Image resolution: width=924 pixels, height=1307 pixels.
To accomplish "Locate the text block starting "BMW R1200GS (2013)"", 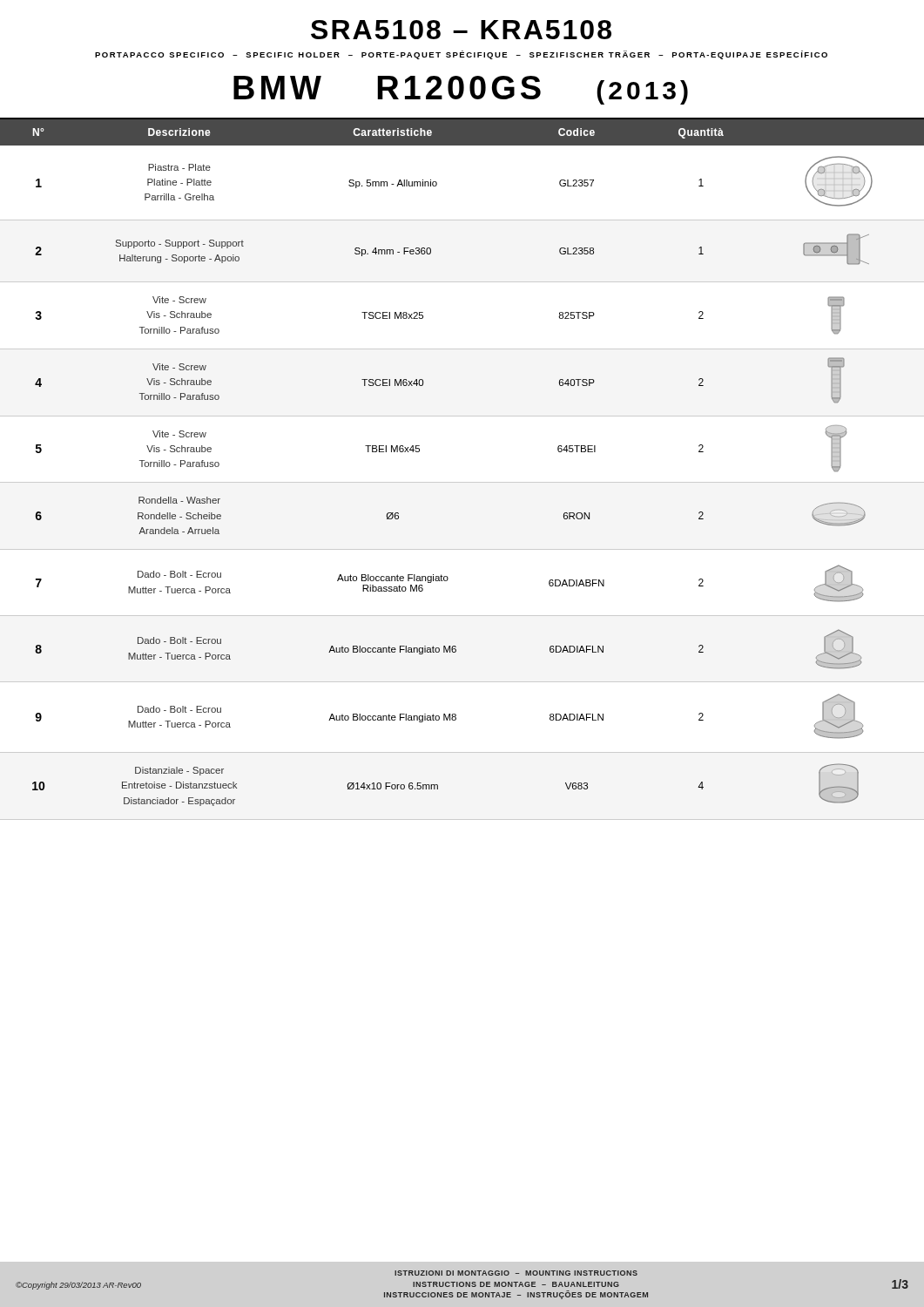I will pyautogui.click(x=462, y=88).
